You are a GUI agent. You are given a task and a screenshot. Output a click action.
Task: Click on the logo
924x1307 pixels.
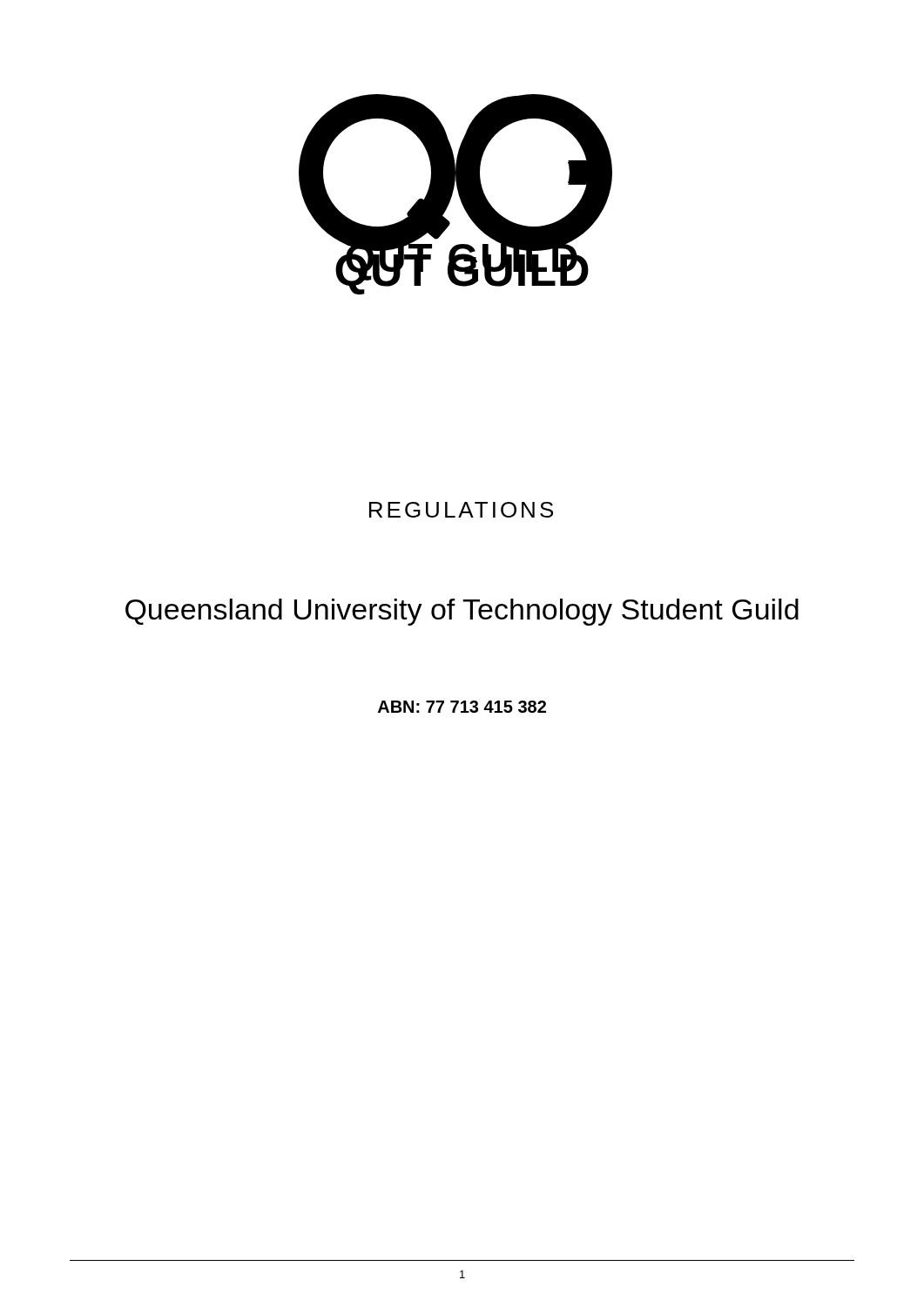pos(462,211)
